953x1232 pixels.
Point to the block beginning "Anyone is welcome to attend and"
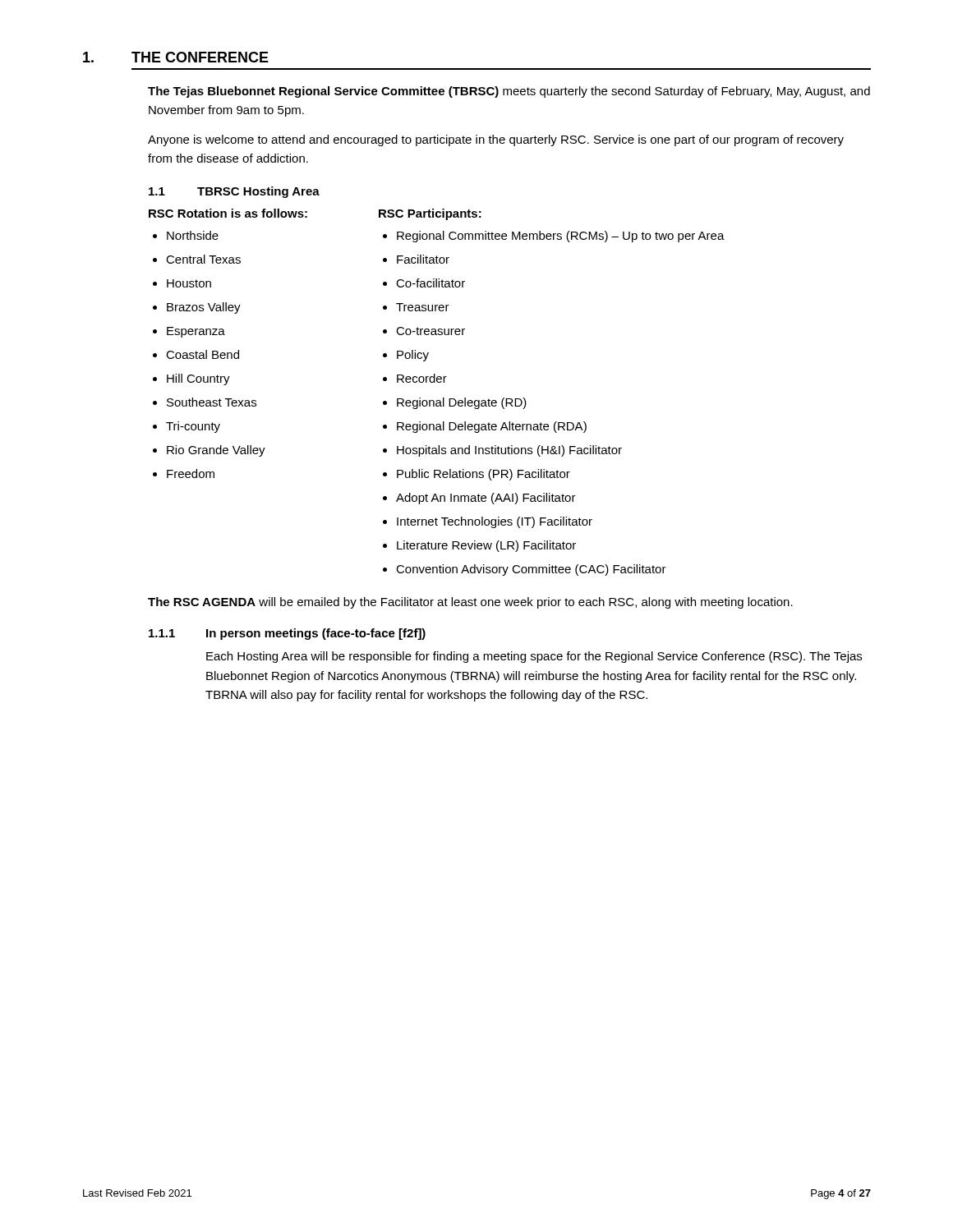[x=496, y=148]
